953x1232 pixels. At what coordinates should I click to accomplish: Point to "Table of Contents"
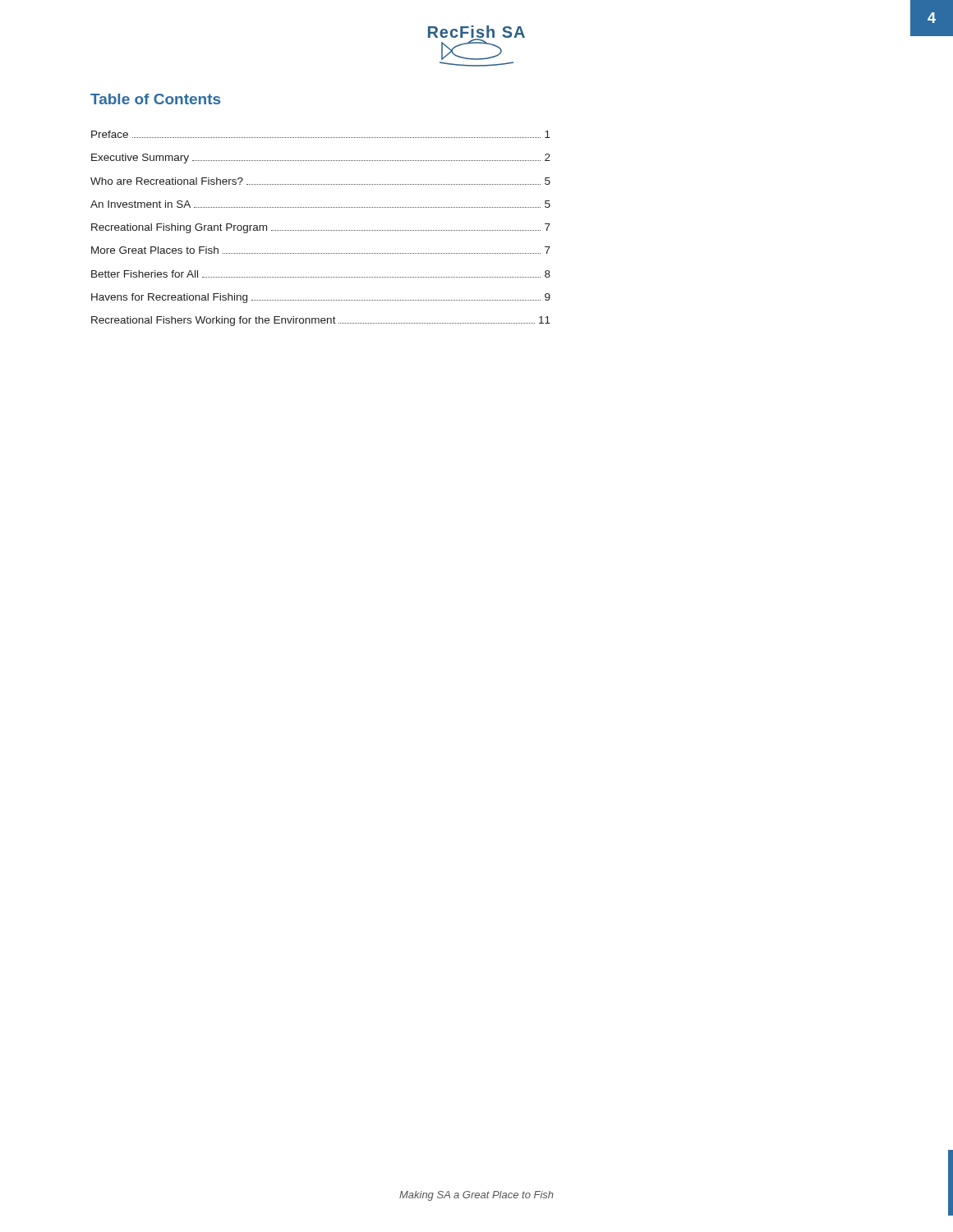pyautogui.click(x=156, y=99)
